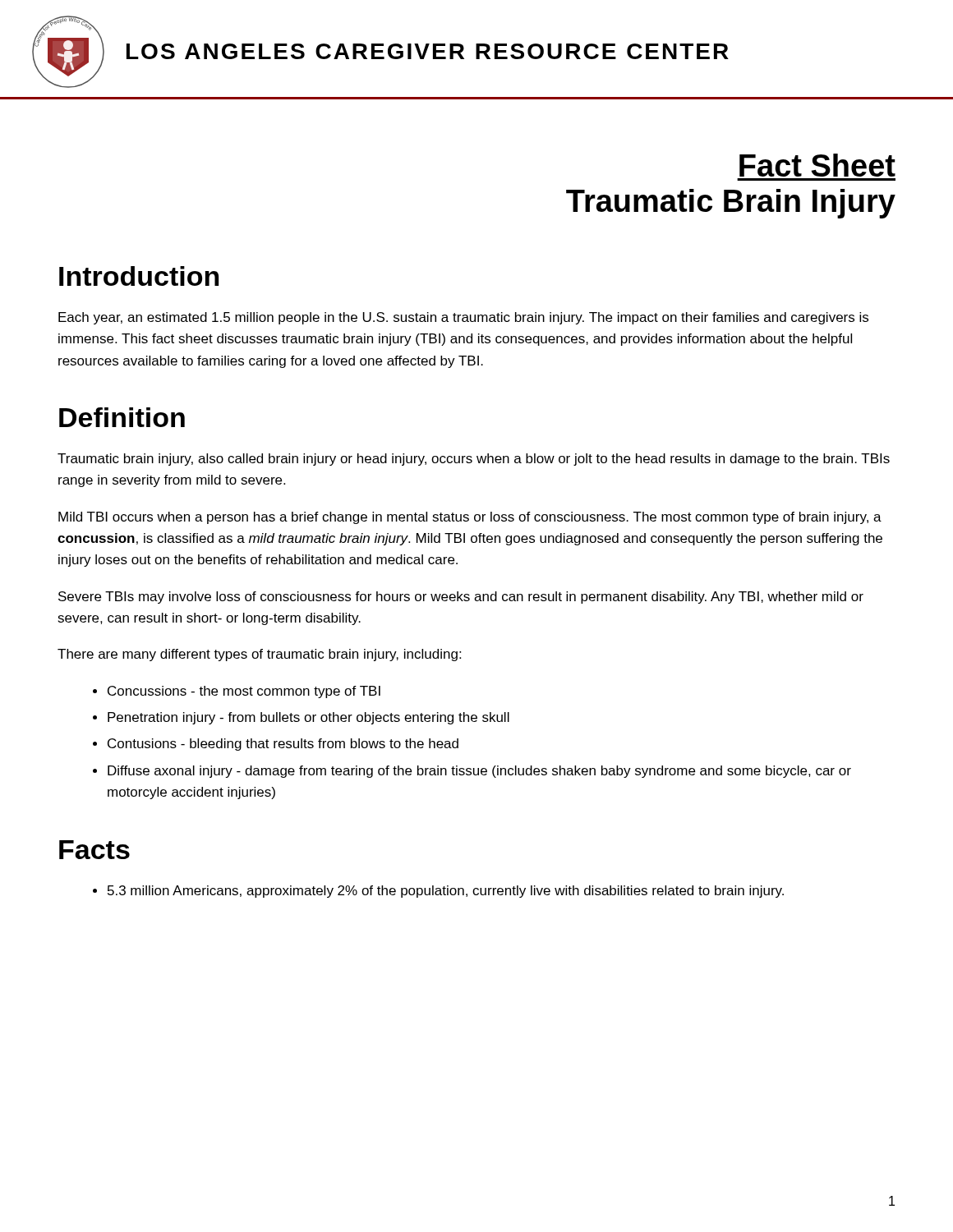
Task: Point to the passage starting "There are many different types of traumatic brain"
Action: (260, 655)
